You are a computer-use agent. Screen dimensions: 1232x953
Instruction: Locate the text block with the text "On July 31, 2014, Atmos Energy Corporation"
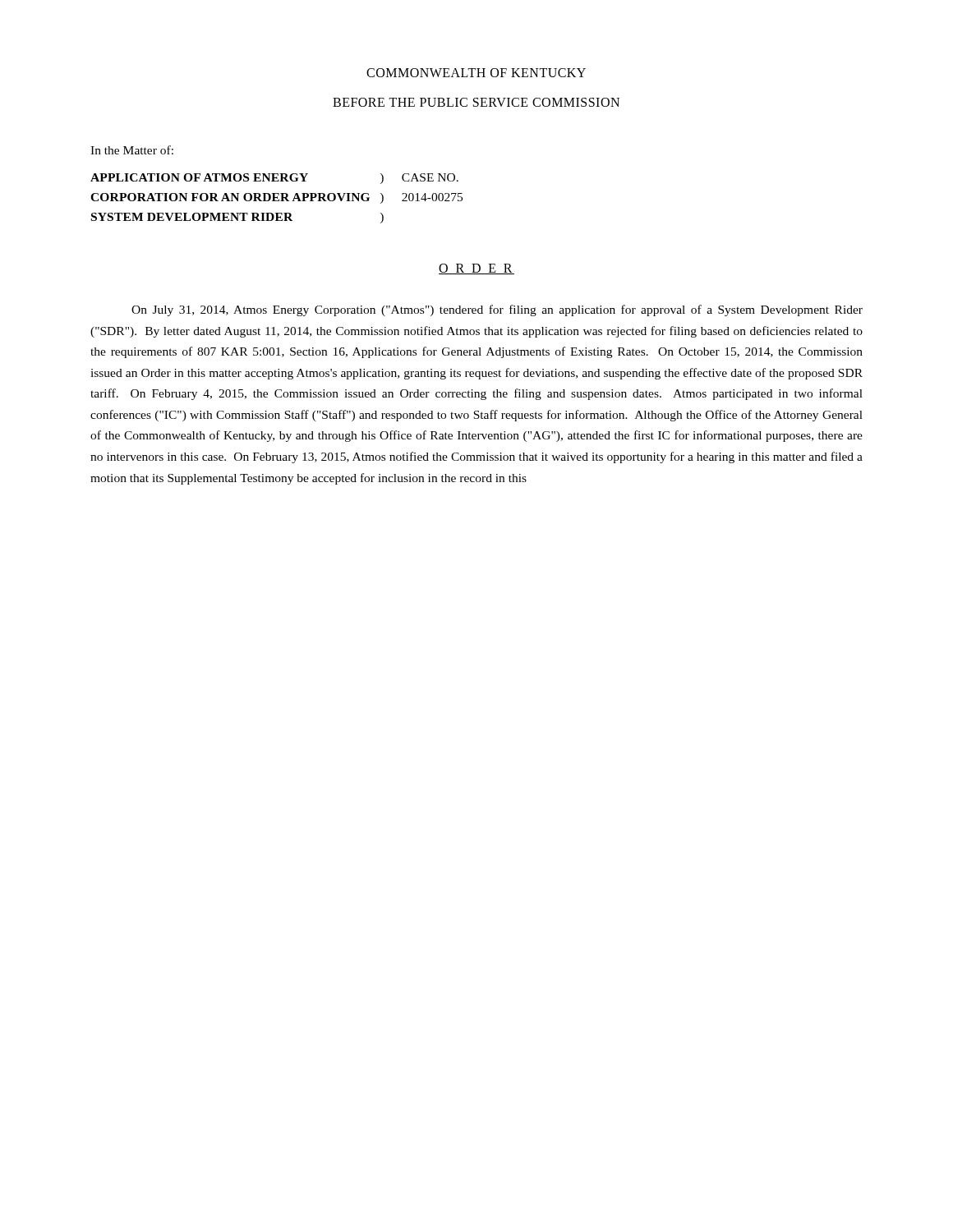(476, 393)
